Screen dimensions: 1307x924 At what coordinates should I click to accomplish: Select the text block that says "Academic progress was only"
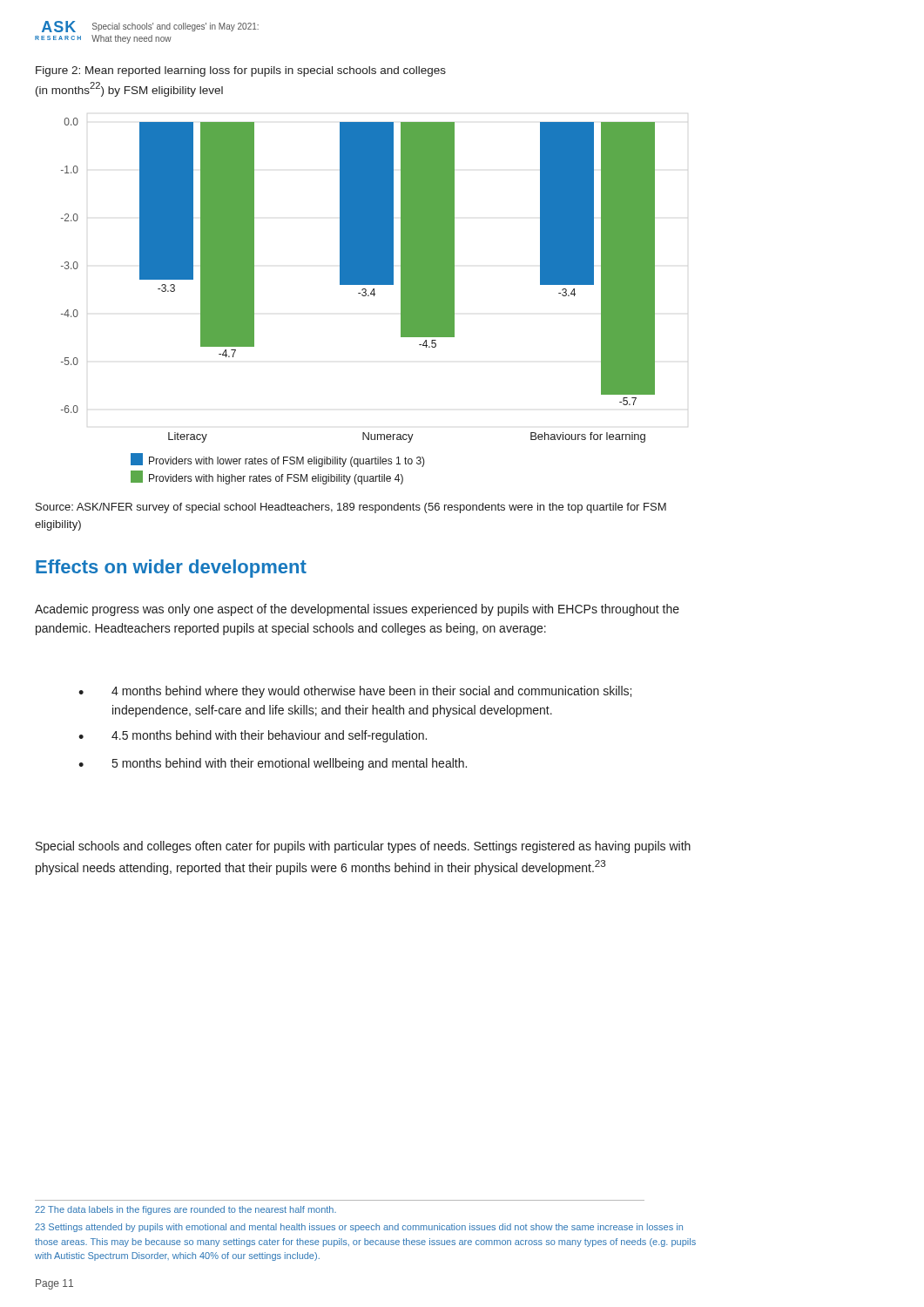click(x=357, y=619)
